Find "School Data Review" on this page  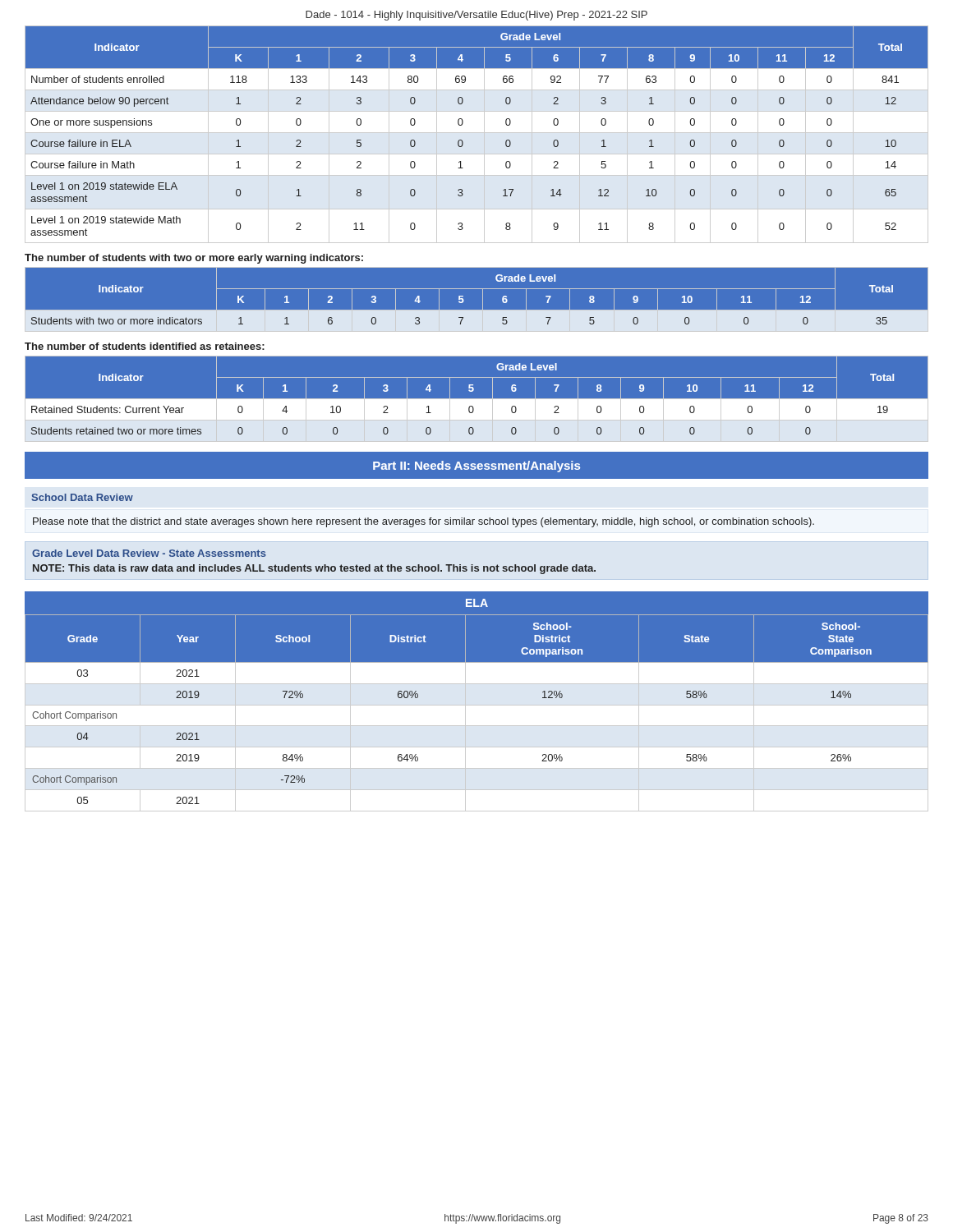pyautogui.click(x=82, y=497)
